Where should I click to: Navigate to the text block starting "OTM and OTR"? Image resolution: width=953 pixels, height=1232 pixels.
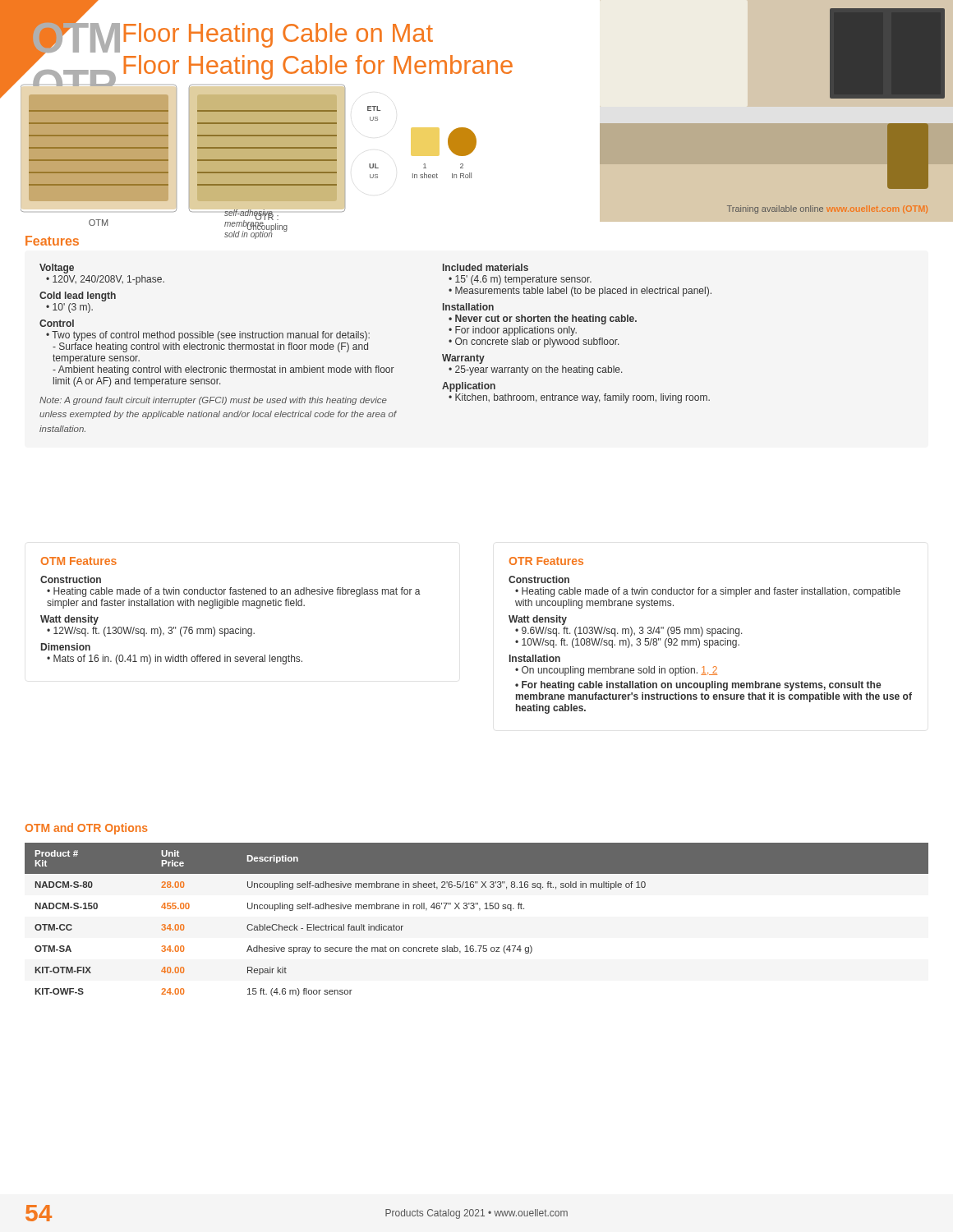86,828
